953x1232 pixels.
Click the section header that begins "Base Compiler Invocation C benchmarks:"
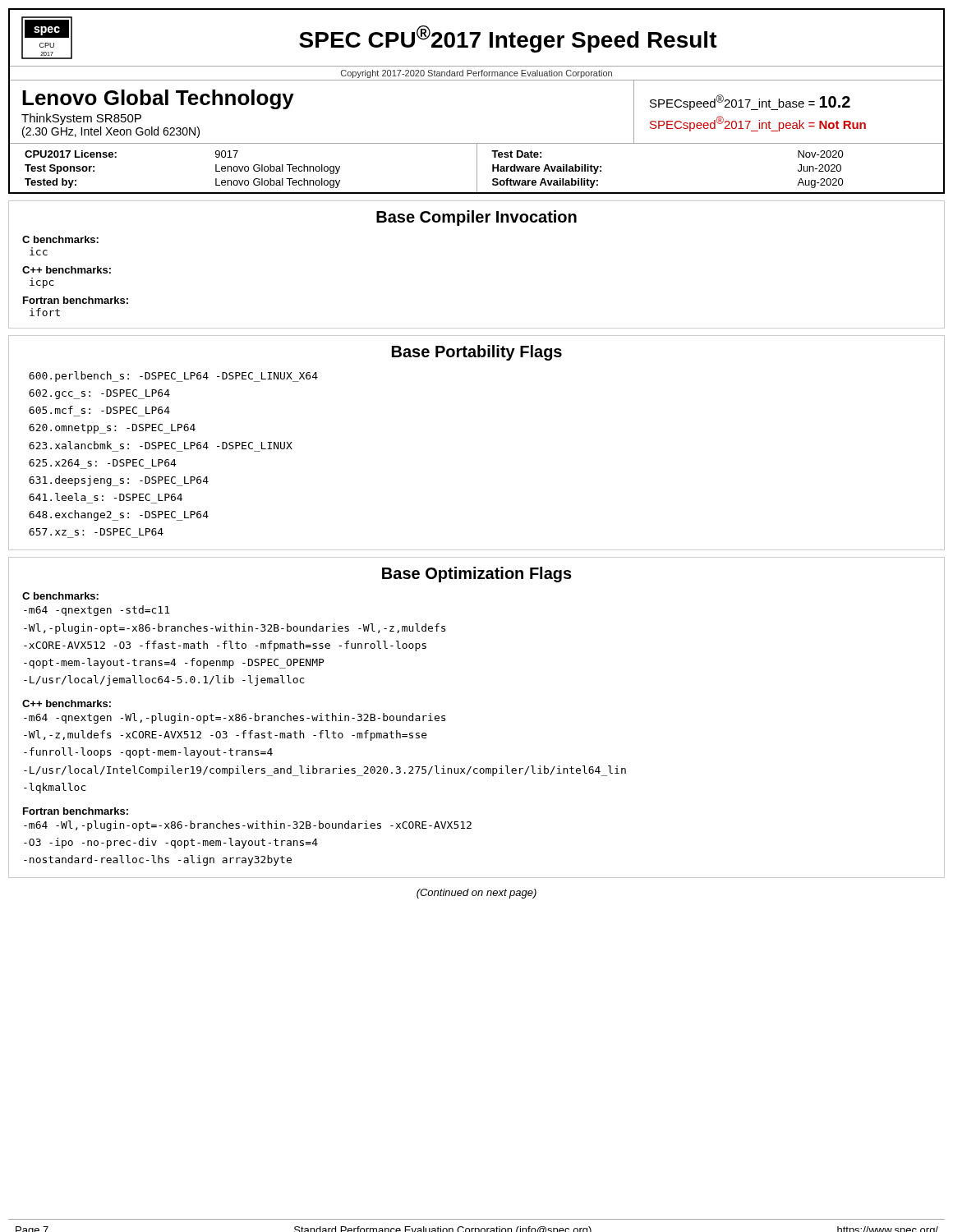pos(476,218)
